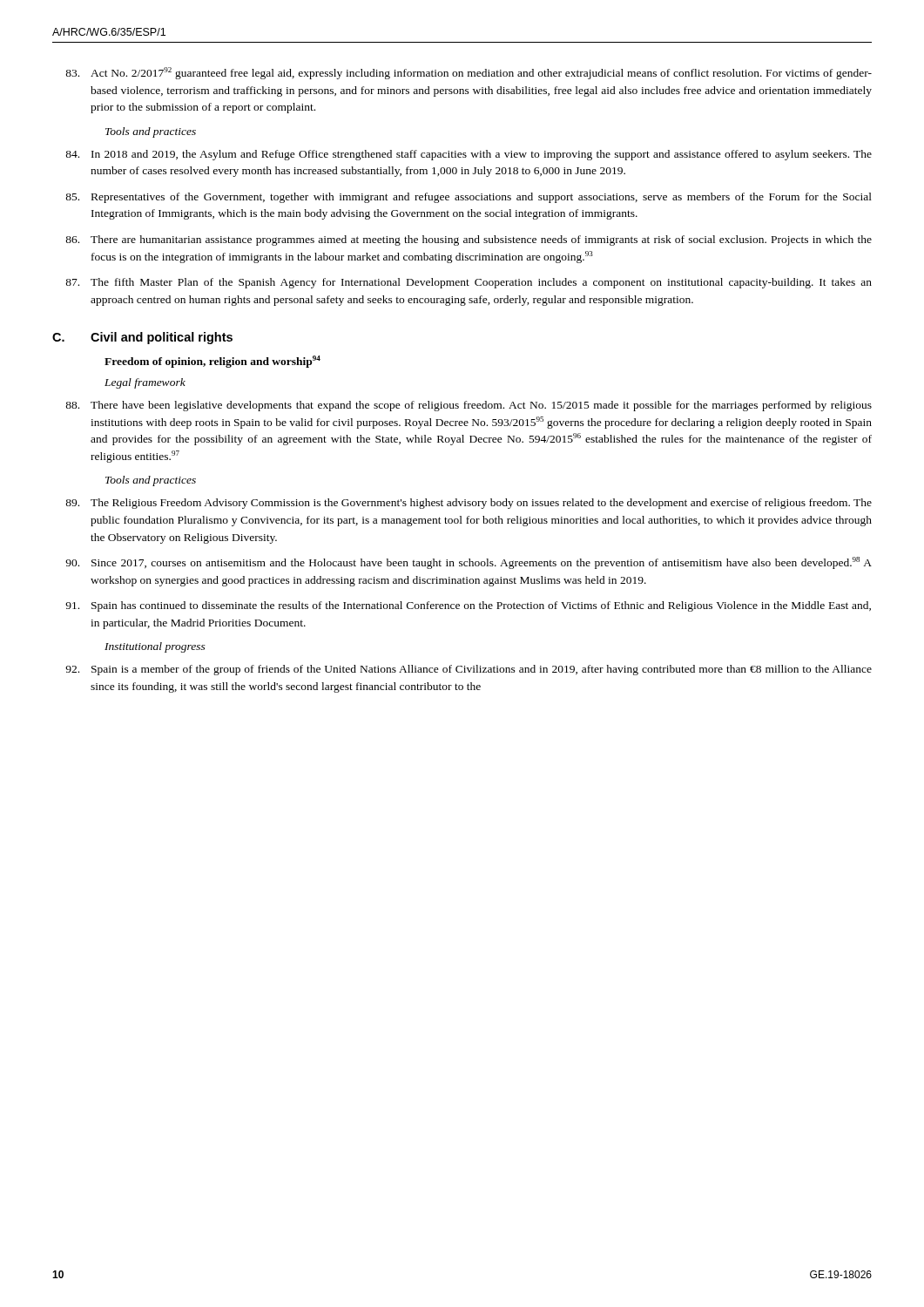Select the text block with the text "In 2018 and 2019, the Asylum"

(x=462, y=162)
